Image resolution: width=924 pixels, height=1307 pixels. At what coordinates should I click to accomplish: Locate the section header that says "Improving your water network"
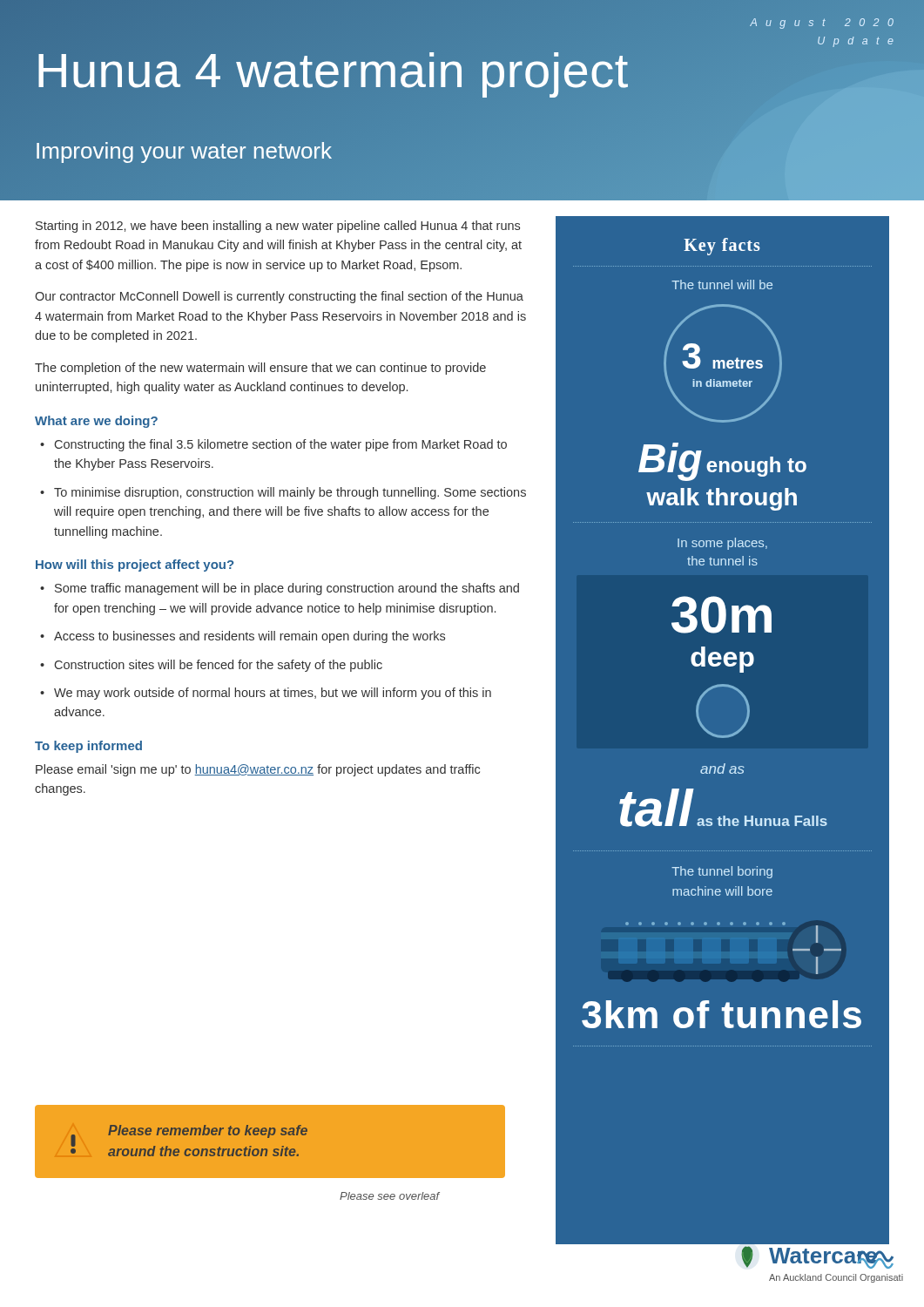pos(183,151)
